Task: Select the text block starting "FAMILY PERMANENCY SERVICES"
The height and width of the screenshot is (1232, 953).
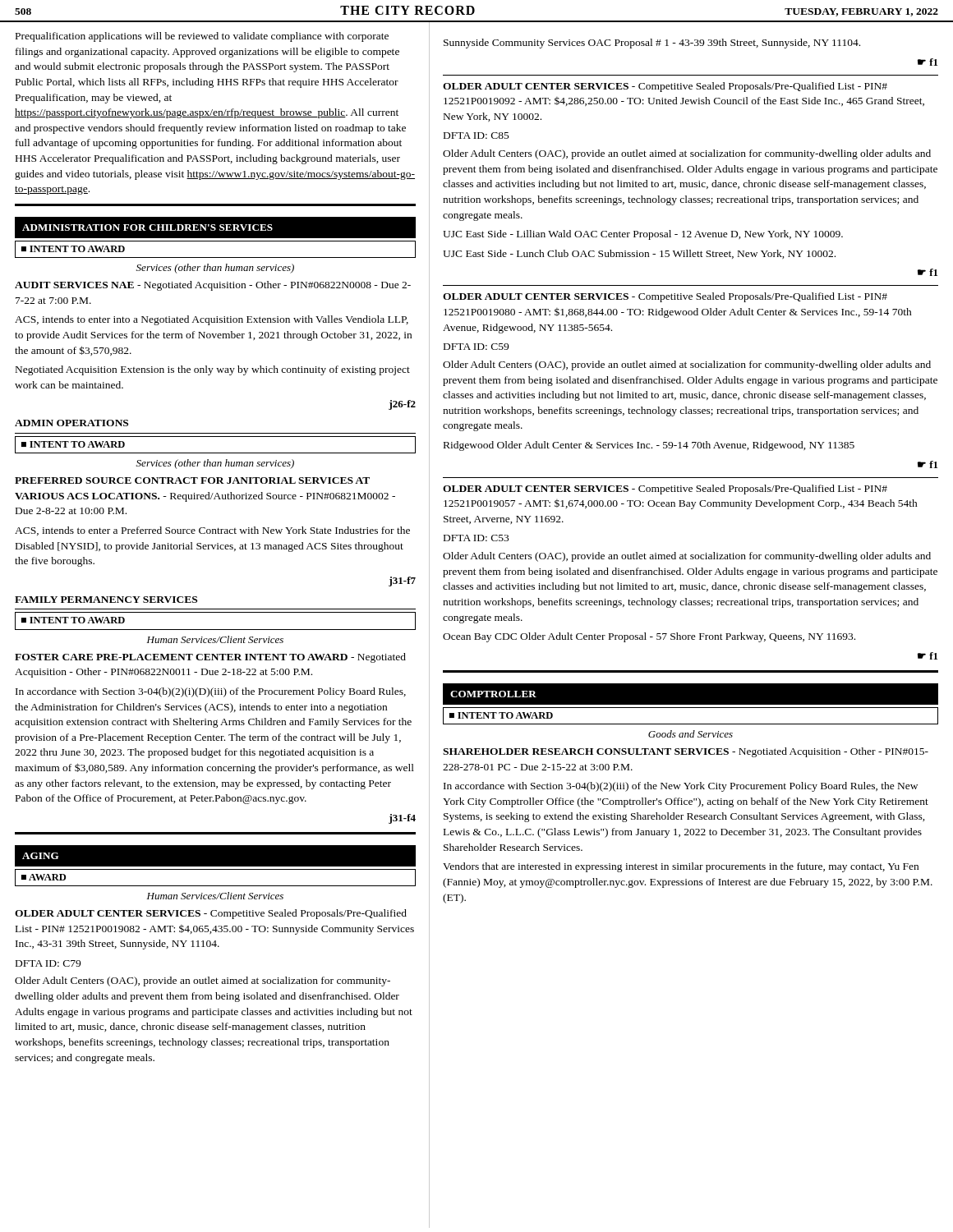Action: click(215, 601)
